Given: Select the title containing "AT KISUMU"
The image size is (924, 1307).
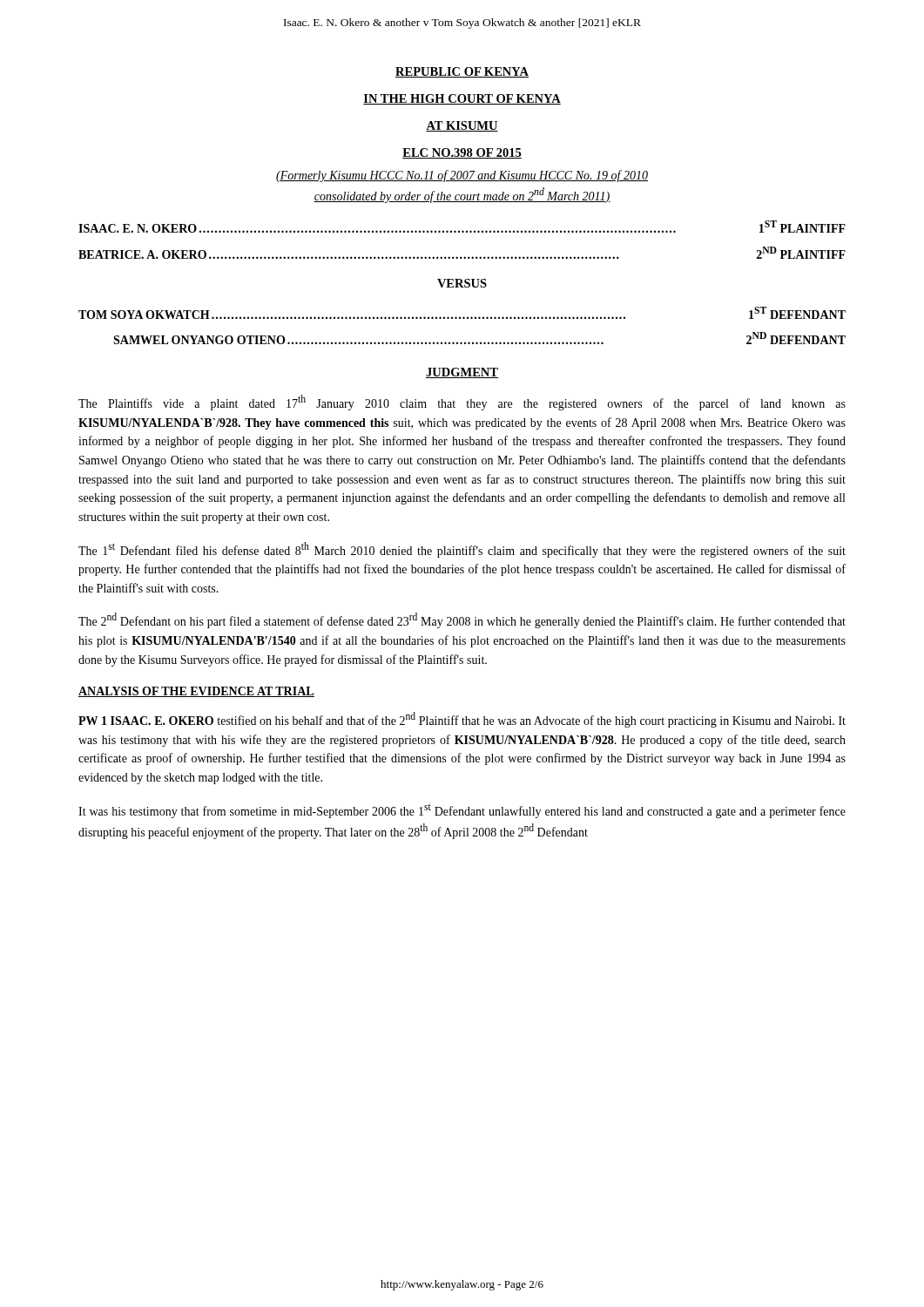Looking at the screenshot, I should tap(462, 125).
